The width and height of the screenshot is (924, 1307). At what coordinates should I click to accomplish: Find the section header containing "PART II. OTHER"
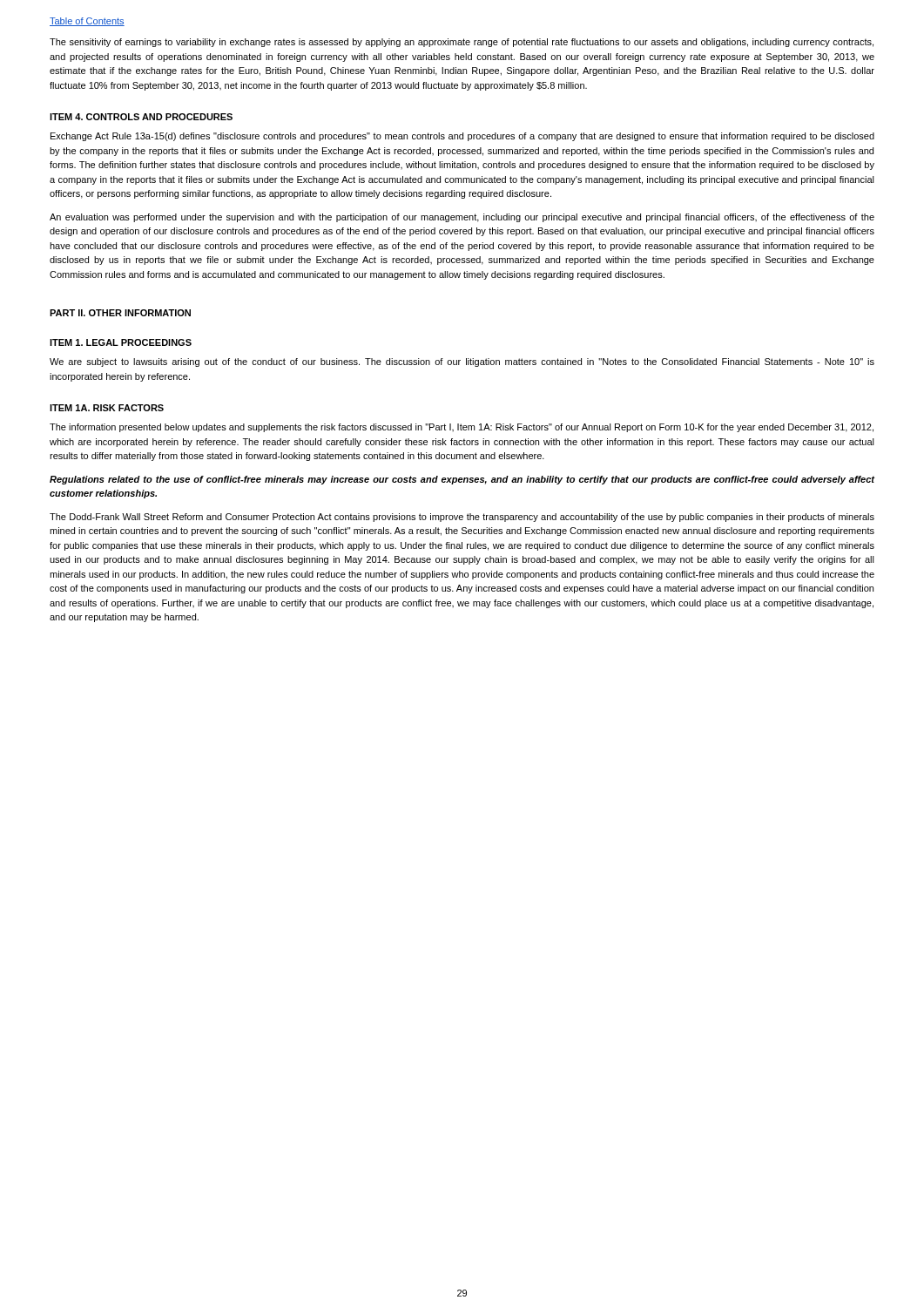coord(120,313)
